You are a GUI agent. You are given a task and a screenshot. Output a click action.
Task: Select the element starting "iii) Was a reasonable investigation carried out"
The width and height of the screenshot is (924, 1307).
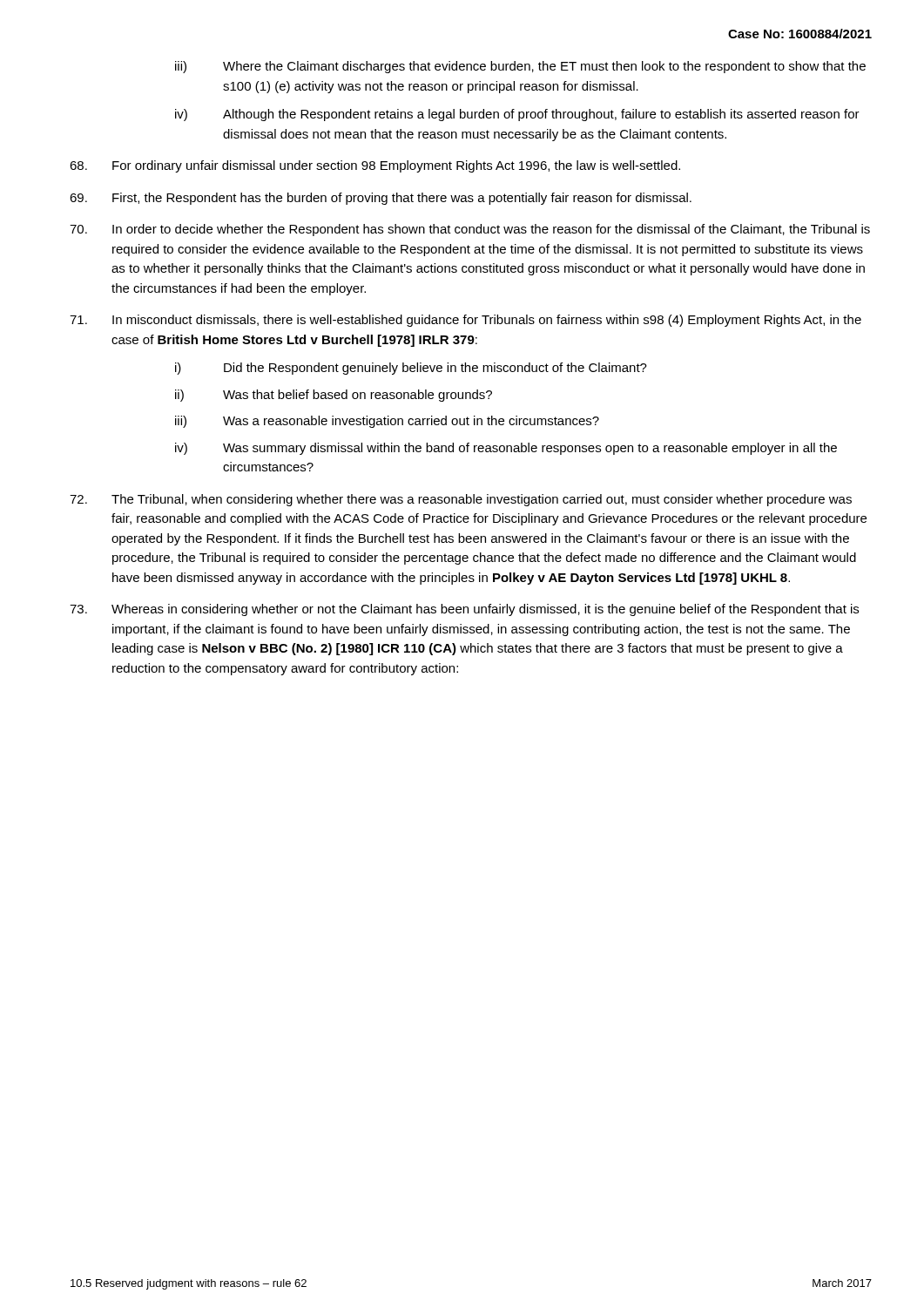point(523,421)
